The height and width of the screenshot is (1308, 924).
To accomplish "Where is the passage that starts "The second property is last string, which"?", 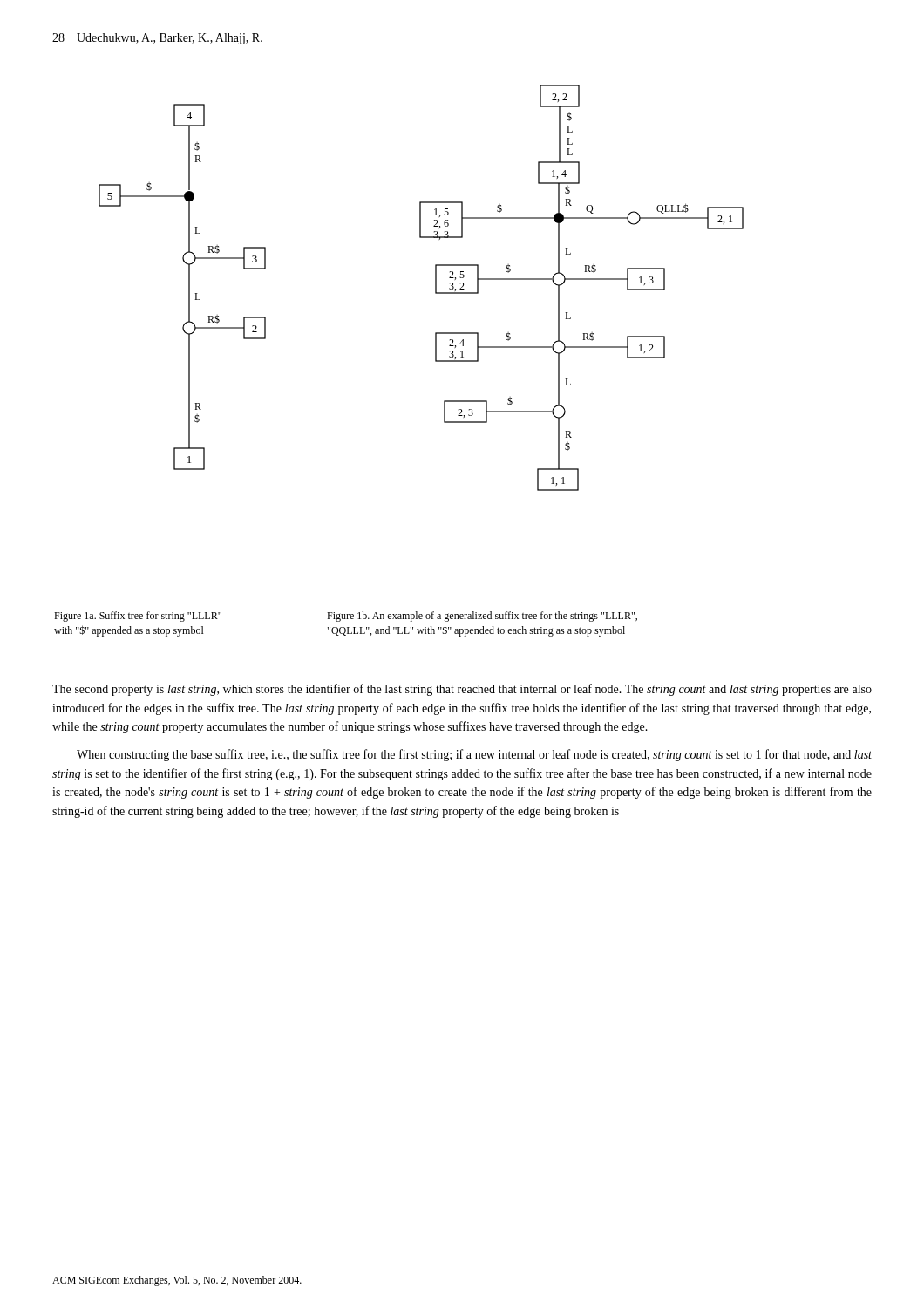I will point(462,751).
